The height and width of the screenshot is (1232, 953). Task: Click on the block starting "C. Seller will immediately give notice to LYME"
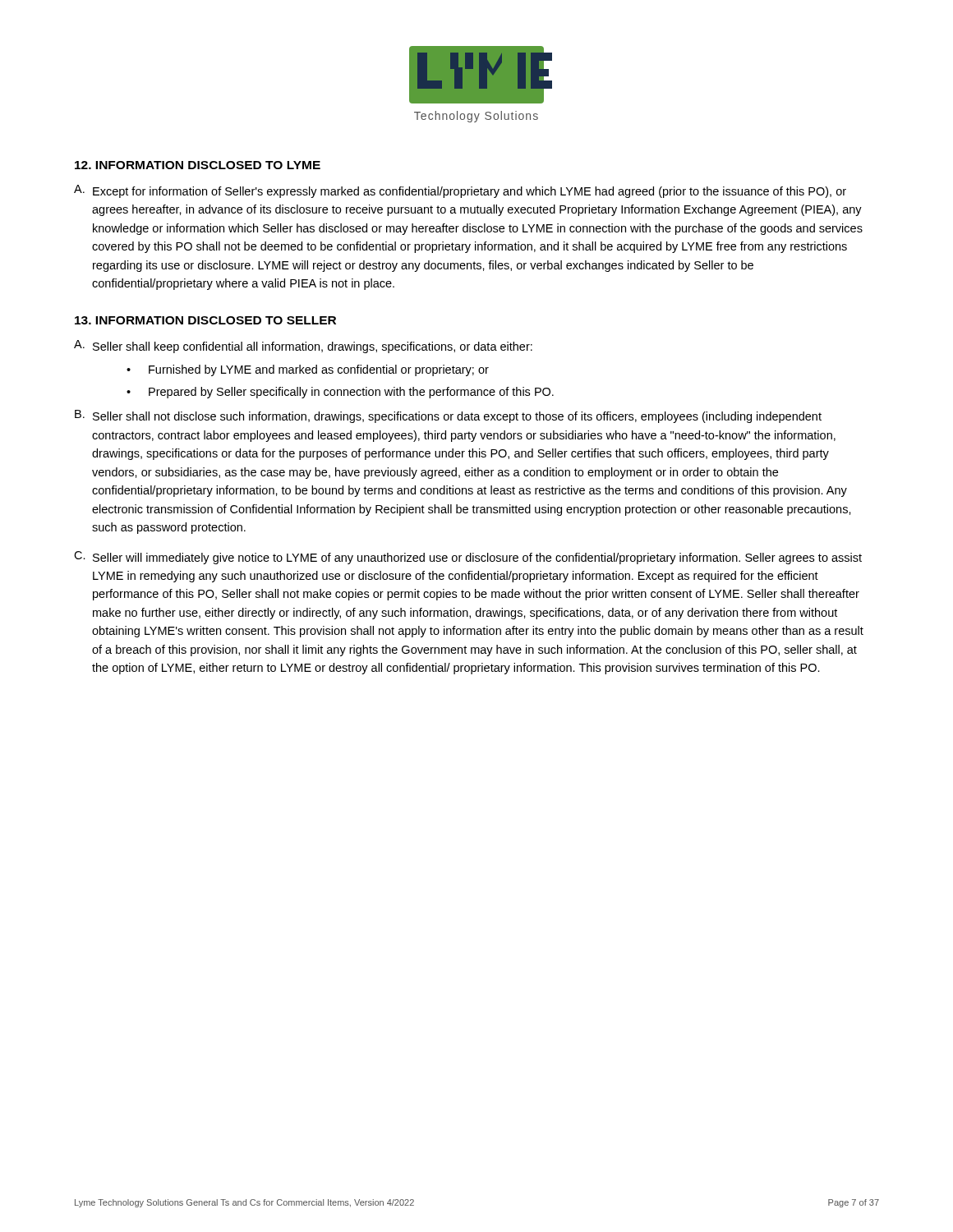pos(474,613)
